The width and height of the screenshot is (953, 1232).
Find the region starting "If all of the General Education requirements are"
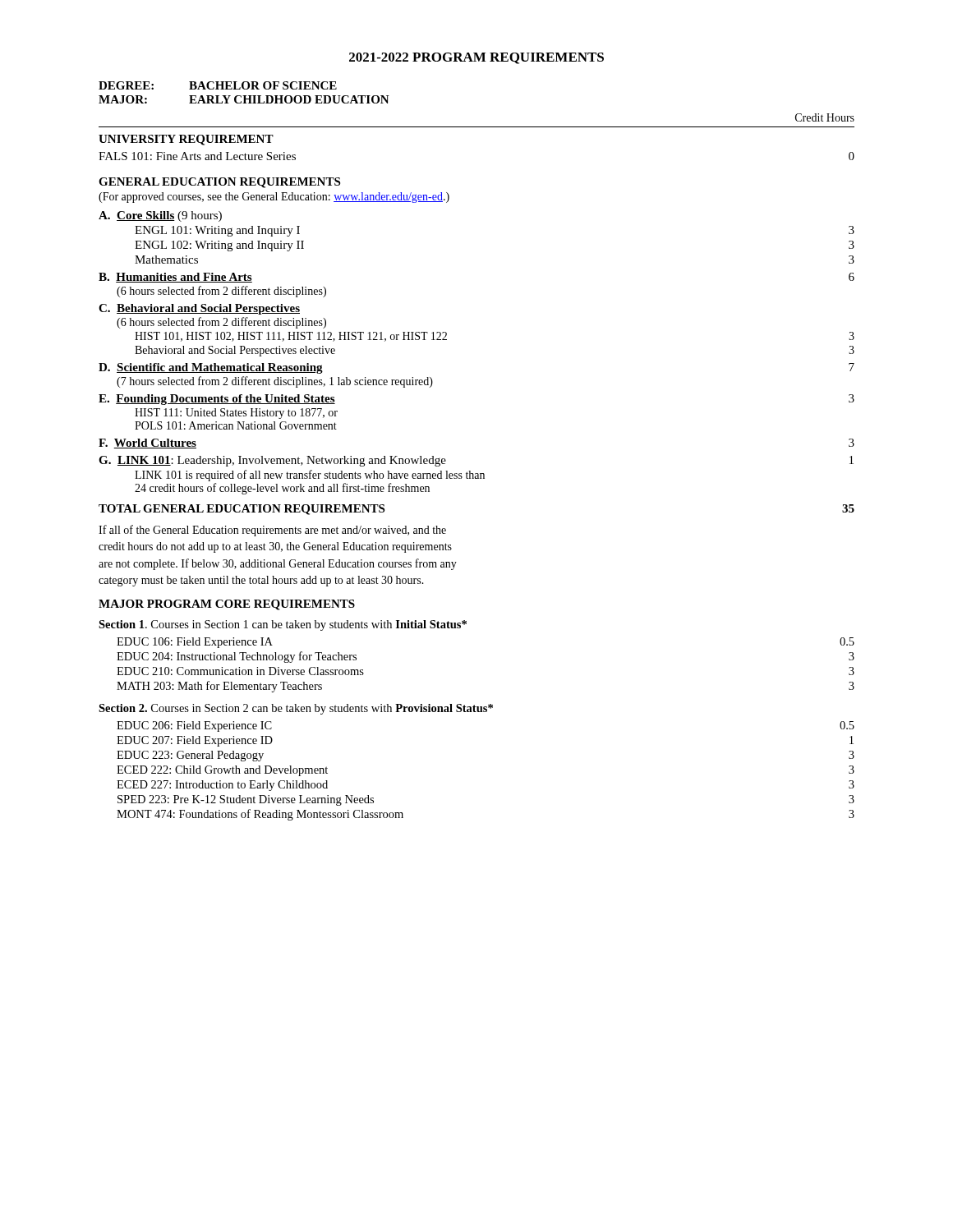click(x=278, y=555)
